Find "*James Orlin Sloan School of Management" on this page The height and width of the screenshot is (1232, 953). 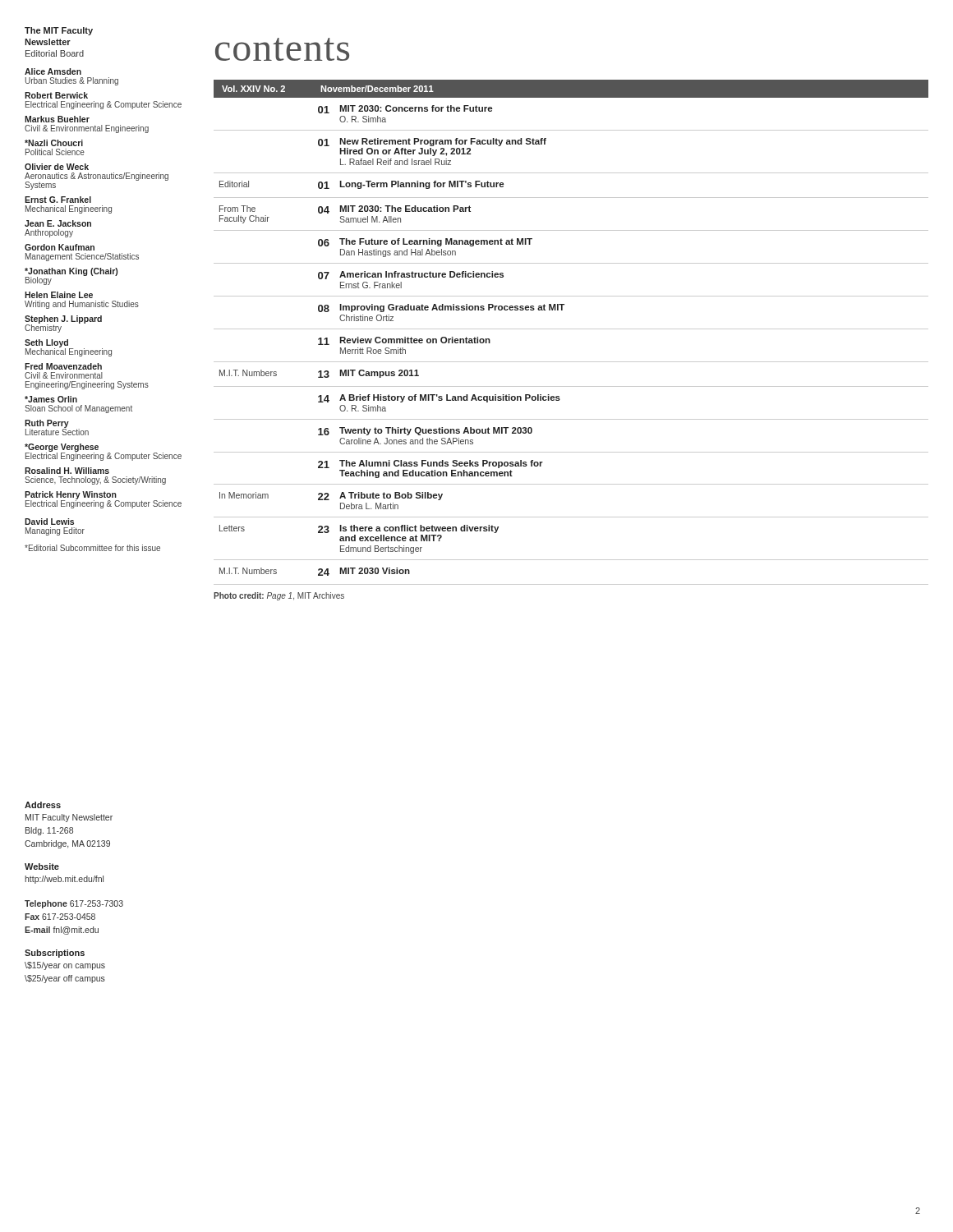(x=107, y=403)
